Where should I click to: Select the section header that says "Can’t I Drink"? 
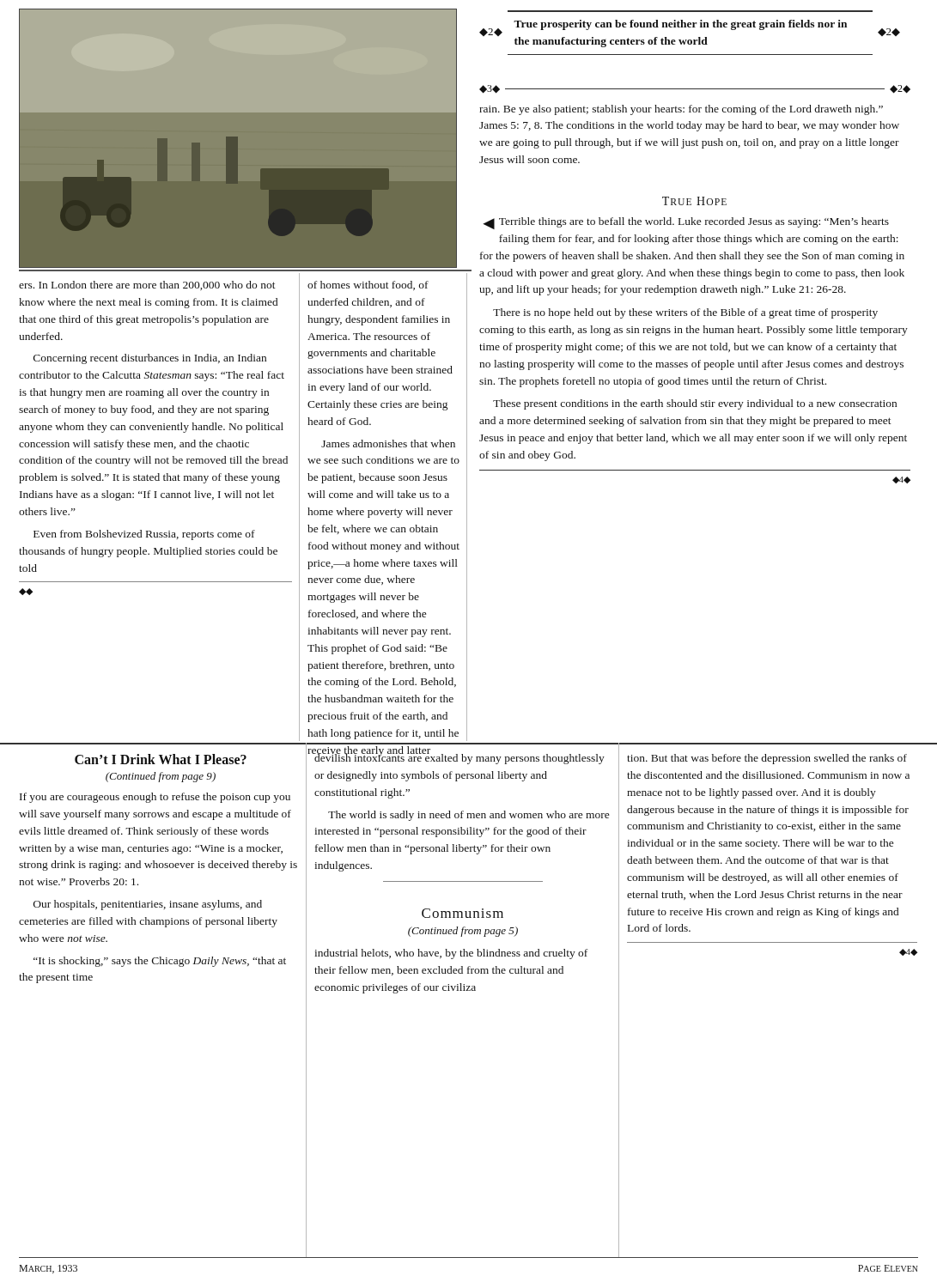click(161, 759)
